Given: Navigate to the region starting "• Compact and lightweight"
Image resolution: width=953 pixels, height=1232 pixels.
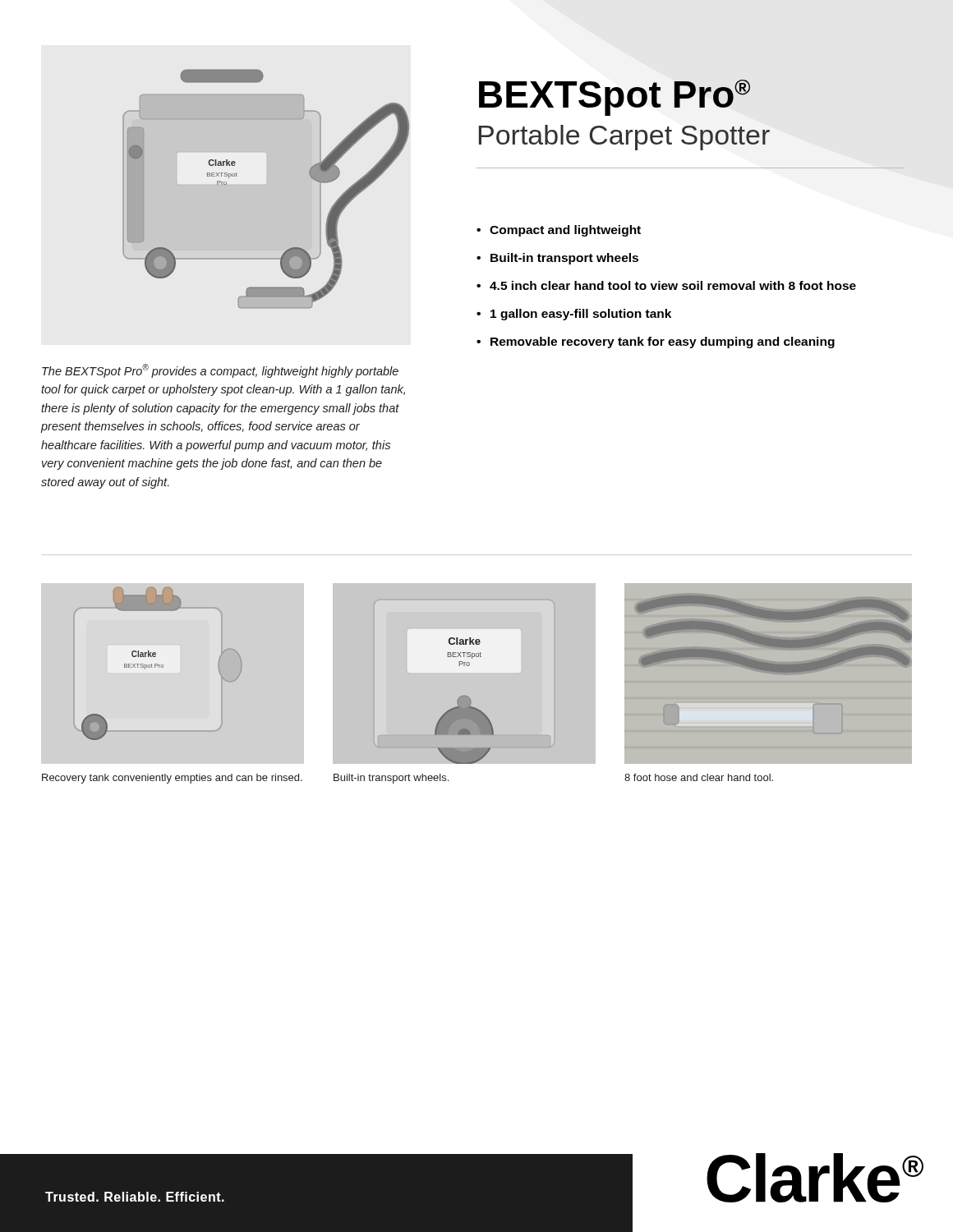Looking at the screenshot, I should [559, 230].
